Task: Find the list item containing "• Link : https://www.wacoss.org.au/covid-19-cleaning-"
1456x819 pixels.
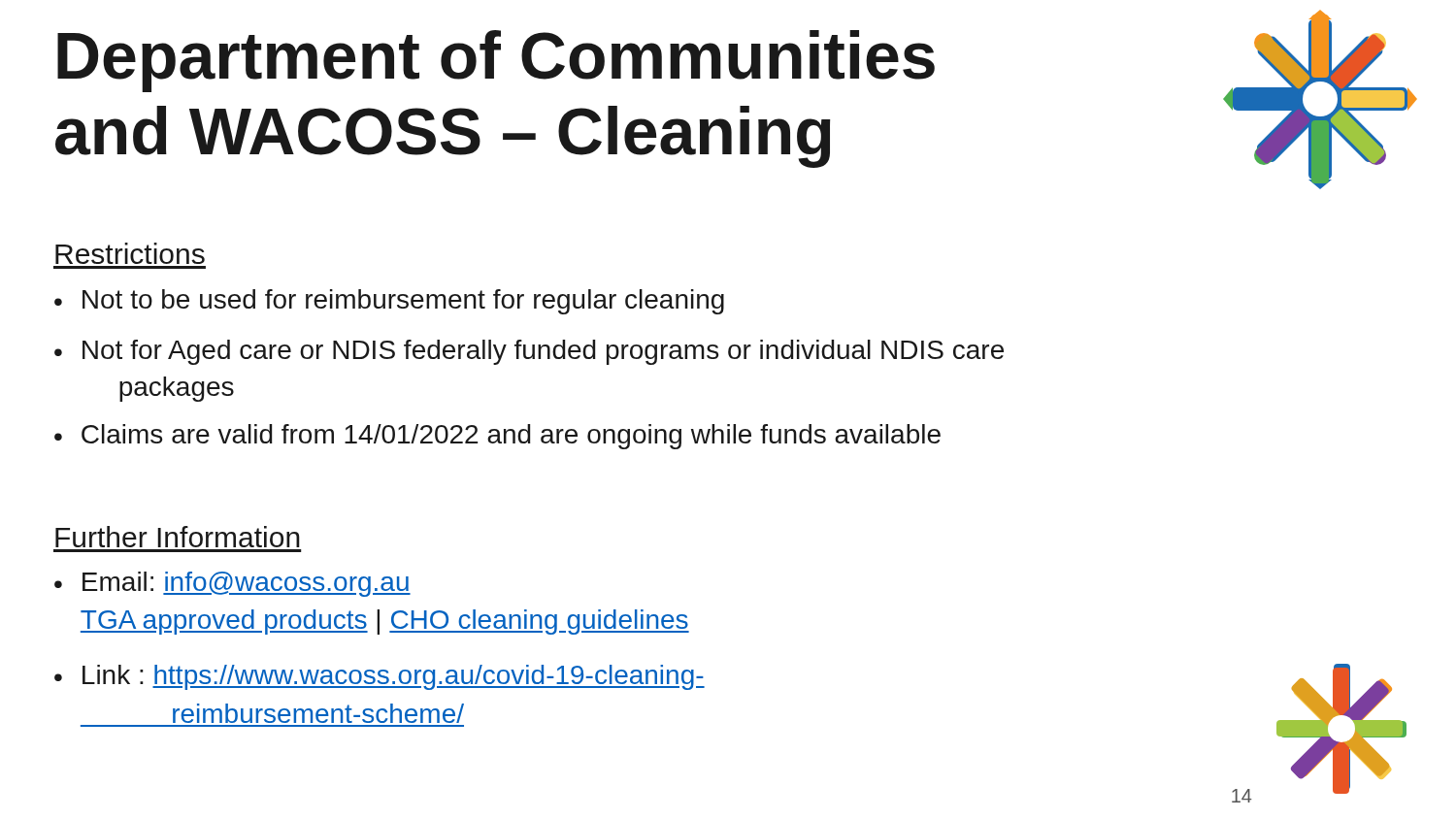Action: point(379,694)
